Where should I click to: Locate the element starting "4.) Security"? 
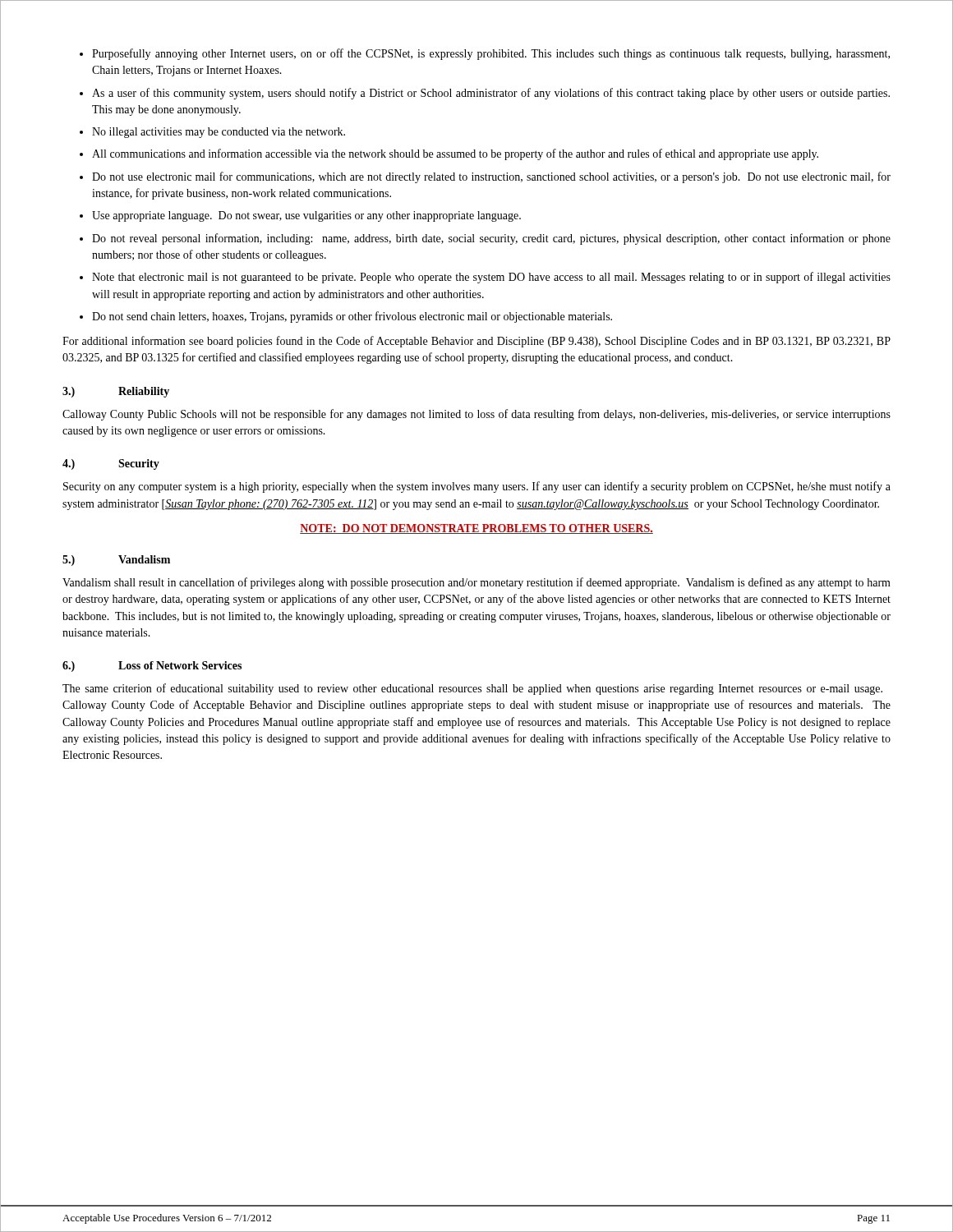pyautogui.click(x=111, y=464)
